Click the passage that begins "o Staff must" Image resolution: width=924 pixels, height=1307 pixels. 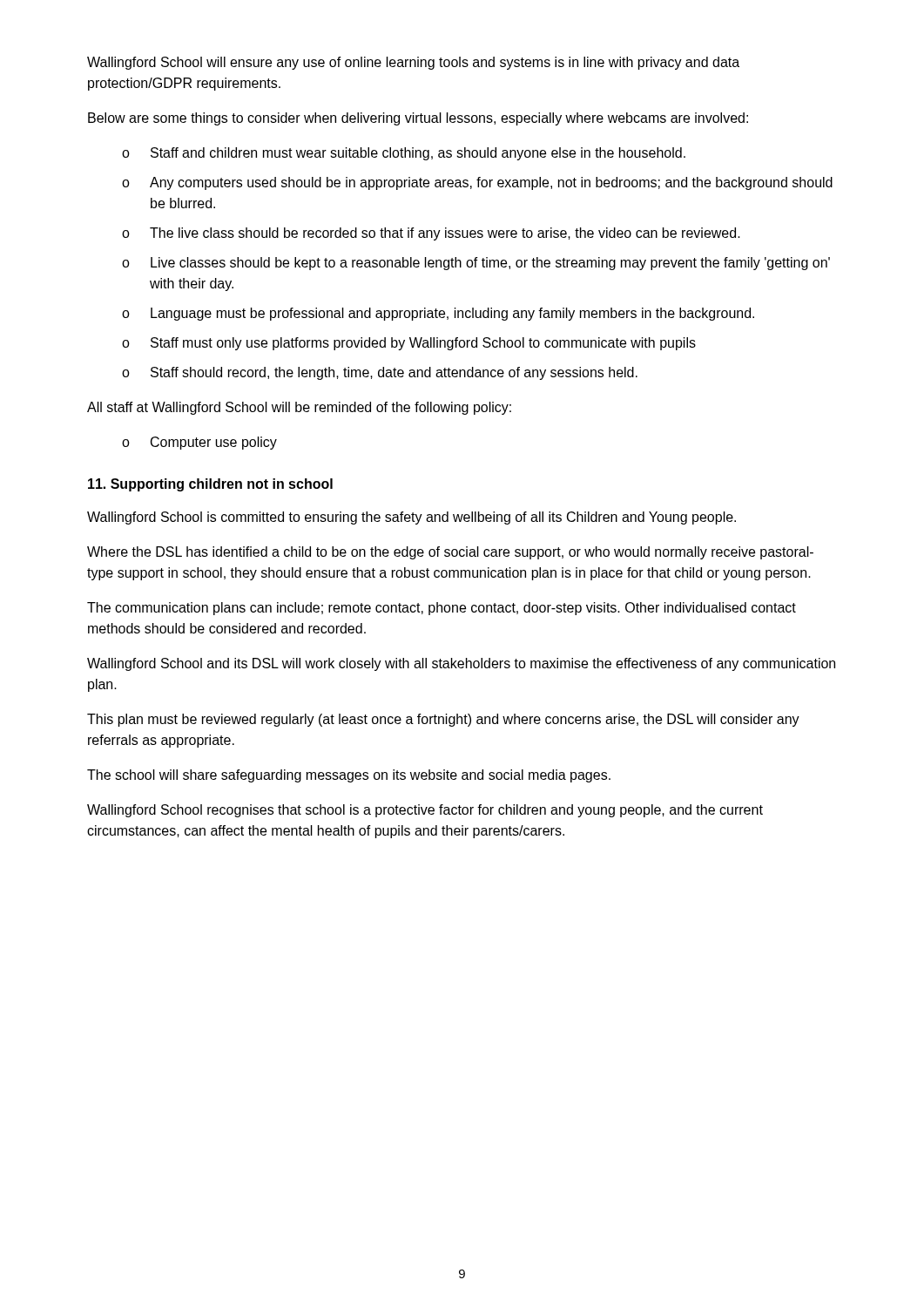coord(479,343)
